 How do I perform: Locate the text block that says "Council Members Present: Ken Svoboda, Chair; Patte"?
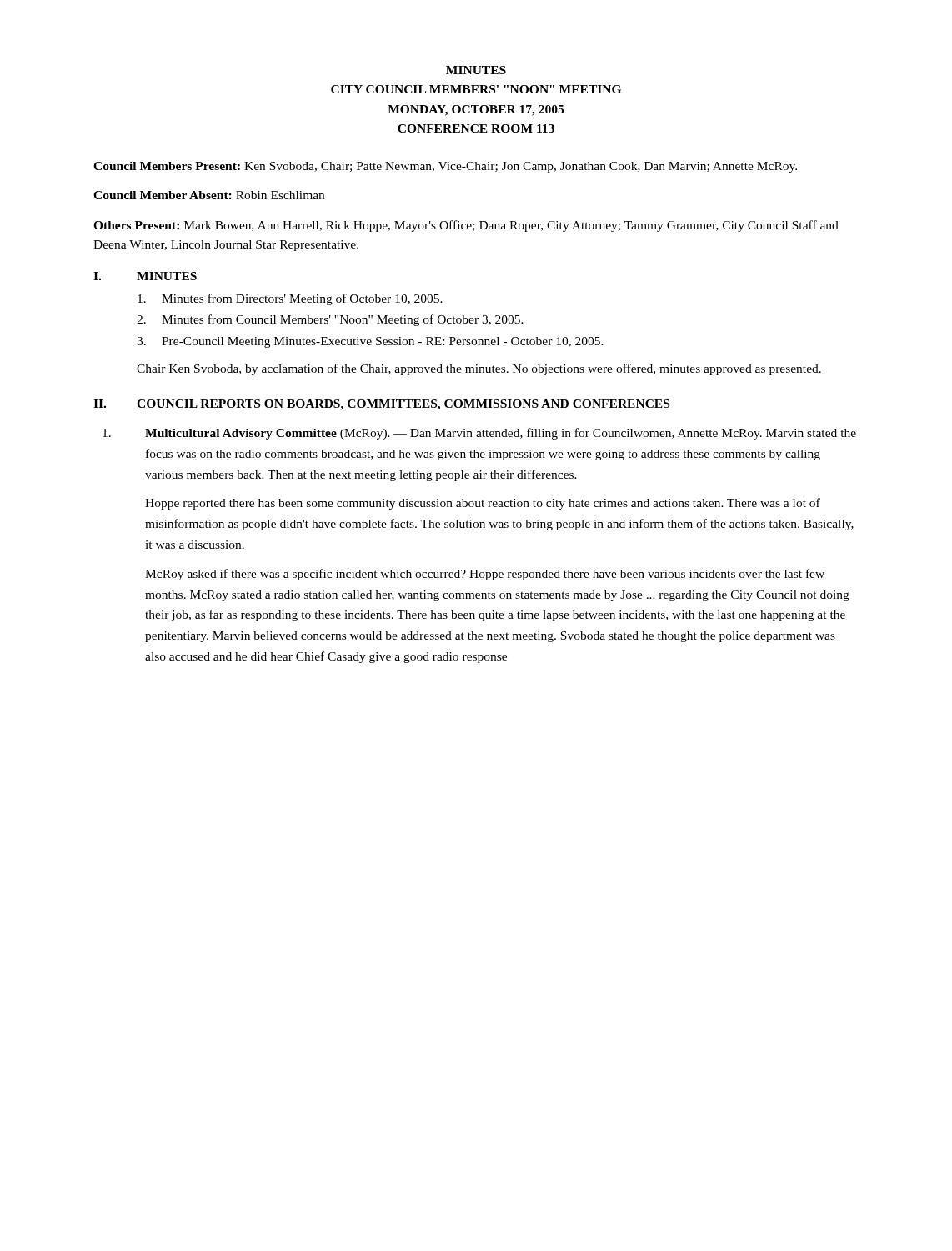point(446,166)
